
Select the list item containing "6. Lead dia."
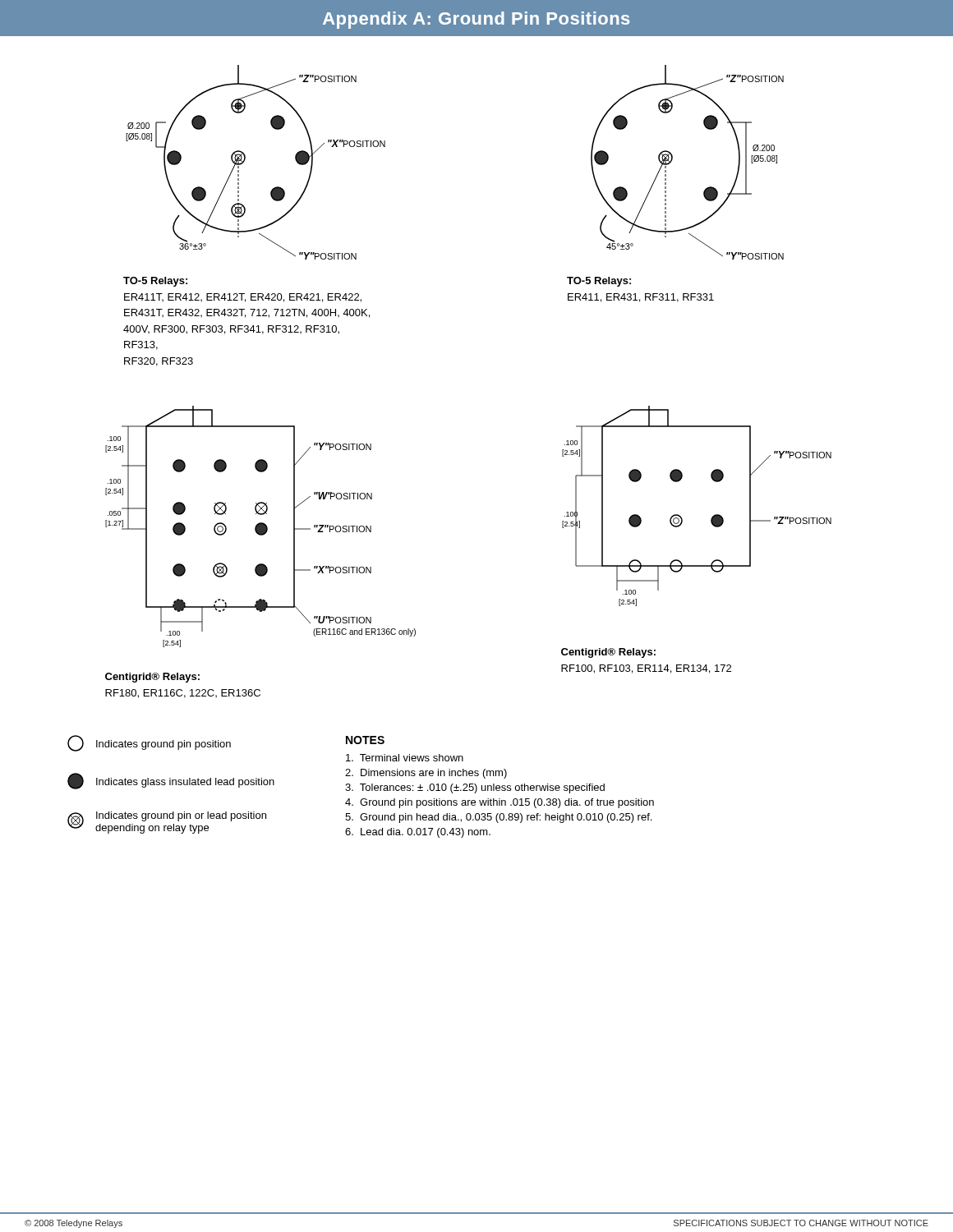[418, 832]
